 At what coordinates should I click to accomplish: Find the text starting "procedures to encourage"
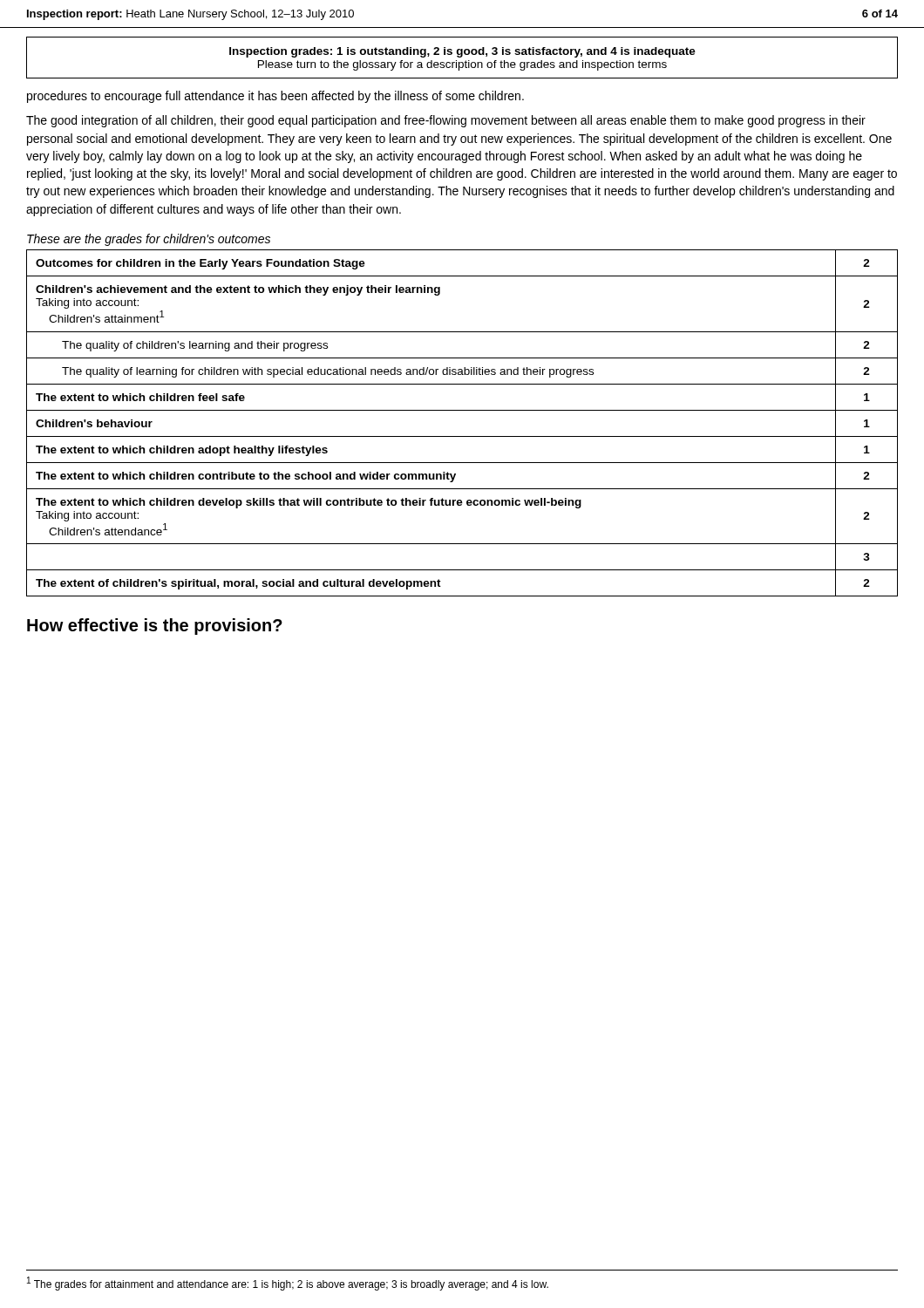pyautogui.click(x=275, y=96)
